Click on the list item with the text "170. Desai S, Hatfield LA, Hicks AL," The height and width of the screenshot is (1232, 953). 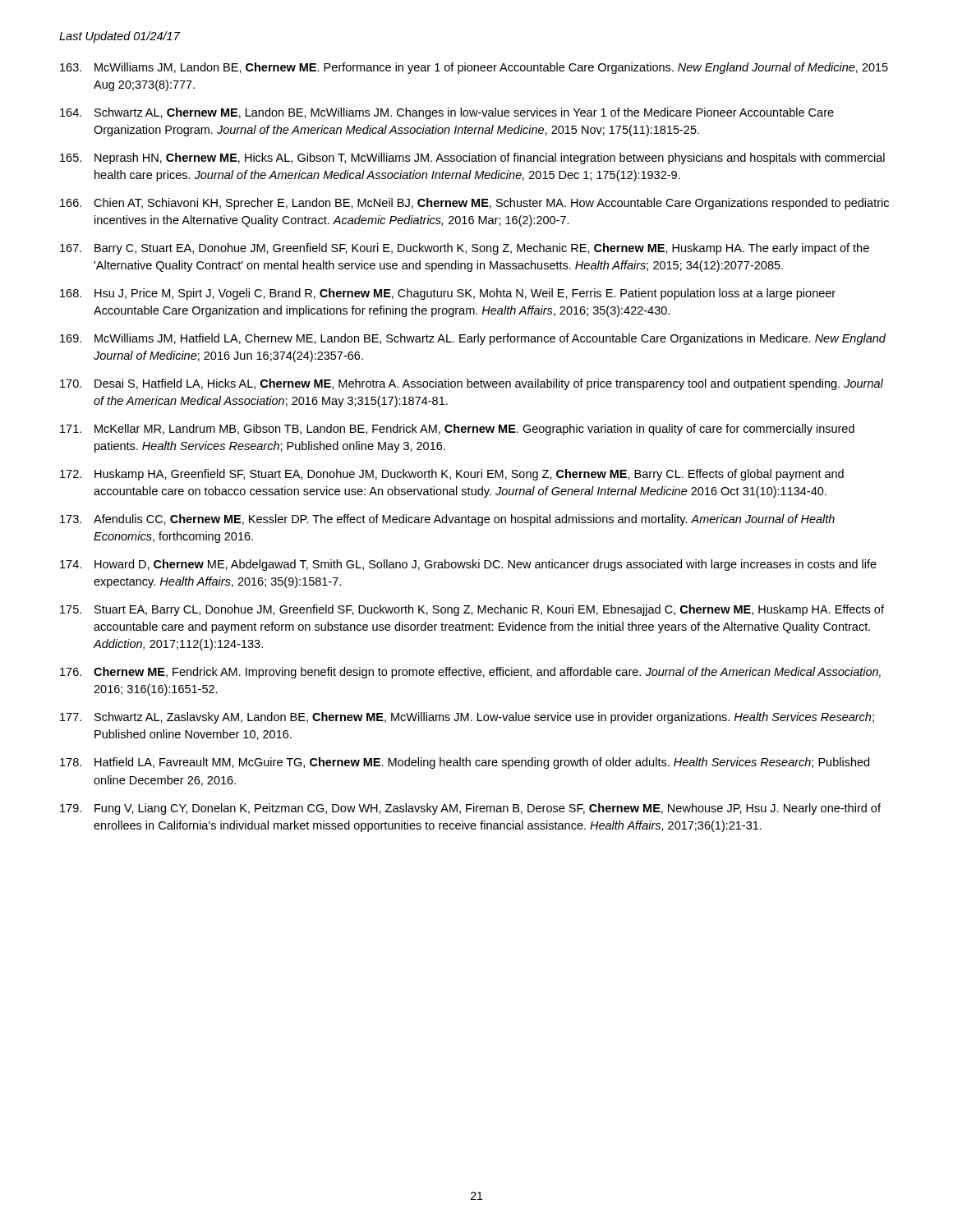pyautogui.click(x=476, y=393)
